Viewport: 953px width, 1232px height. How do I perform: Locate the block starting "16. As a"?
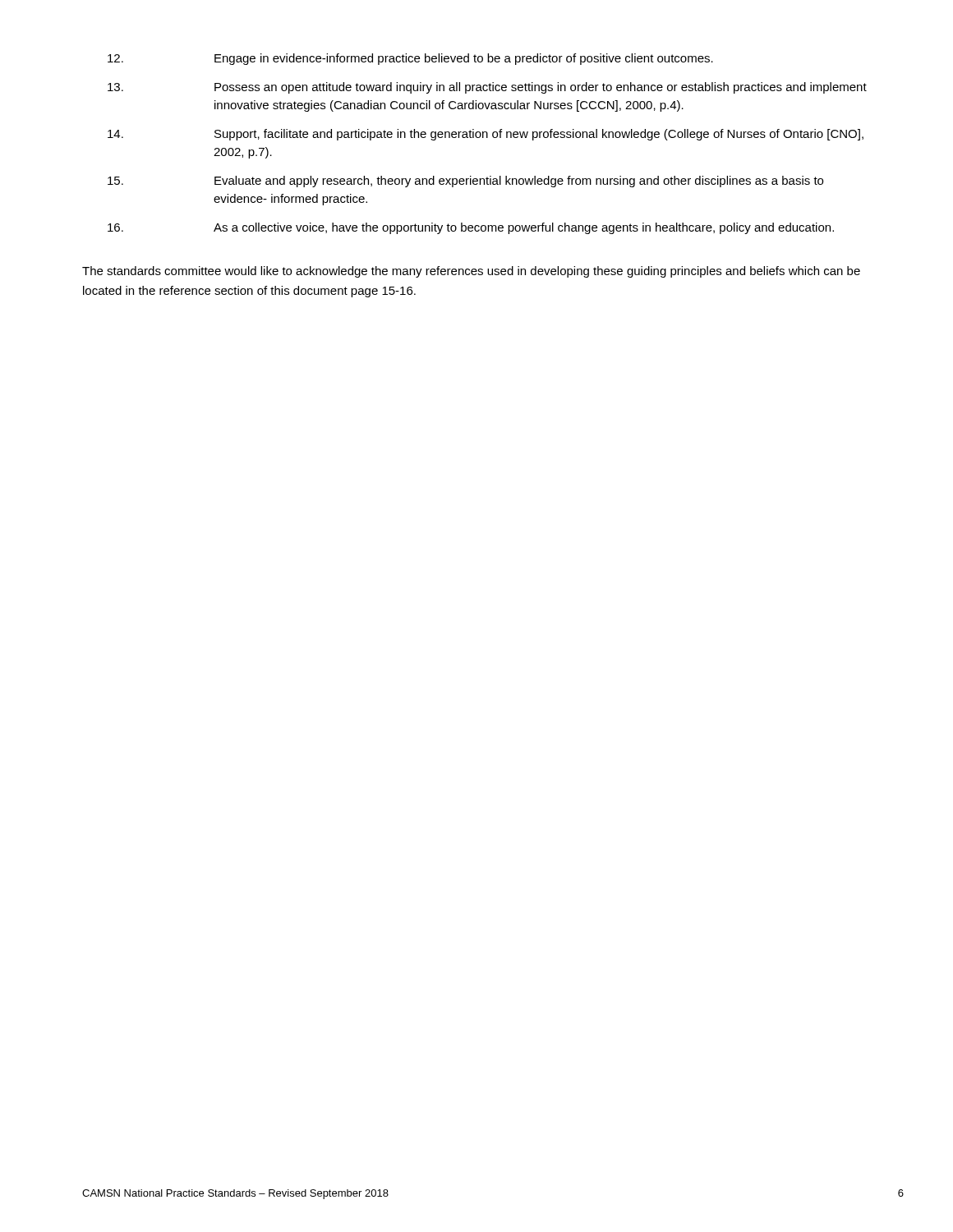476,227
